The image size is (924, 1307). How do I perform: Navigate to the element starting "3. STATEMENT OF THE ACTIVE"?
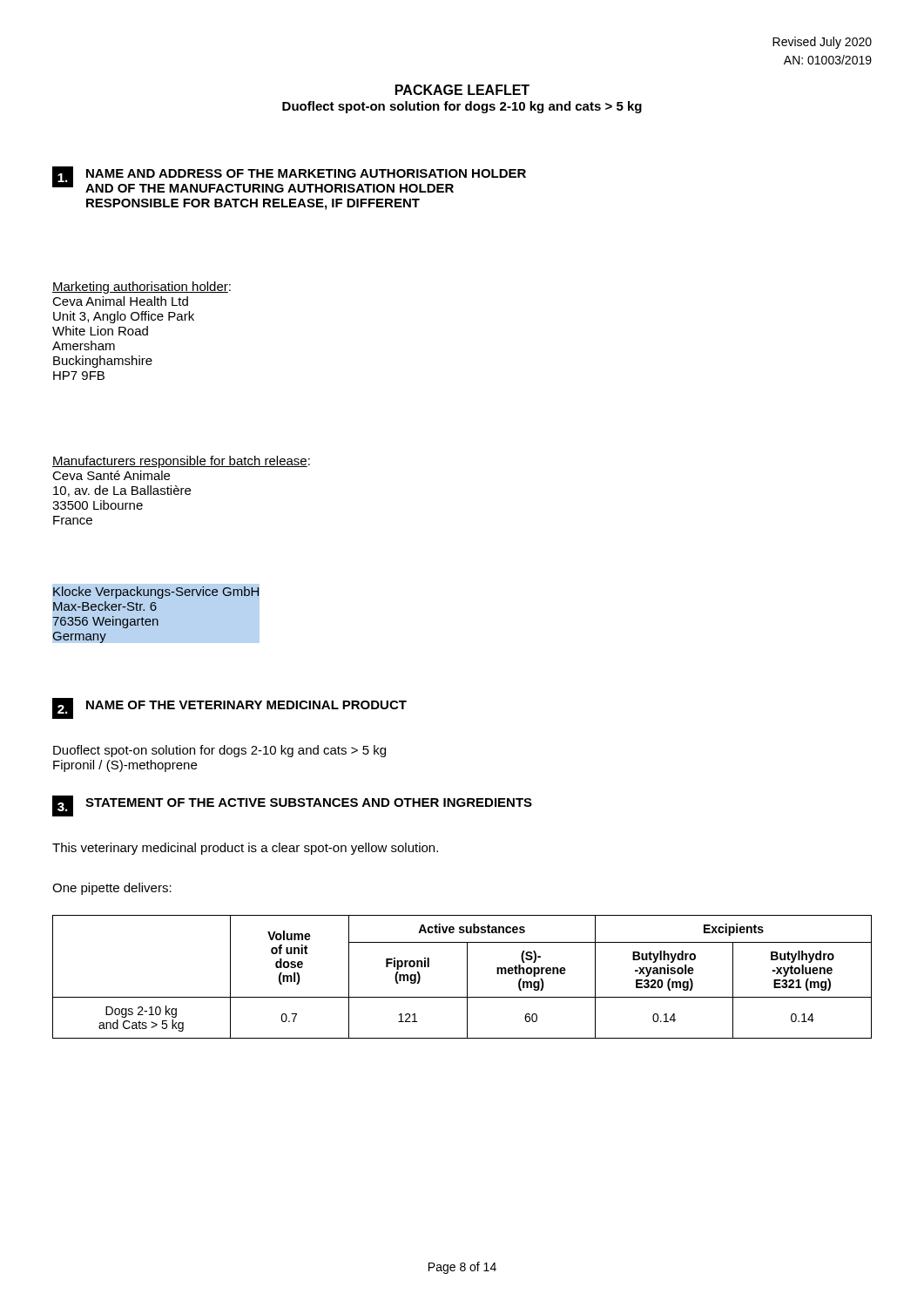pos(462,806)
